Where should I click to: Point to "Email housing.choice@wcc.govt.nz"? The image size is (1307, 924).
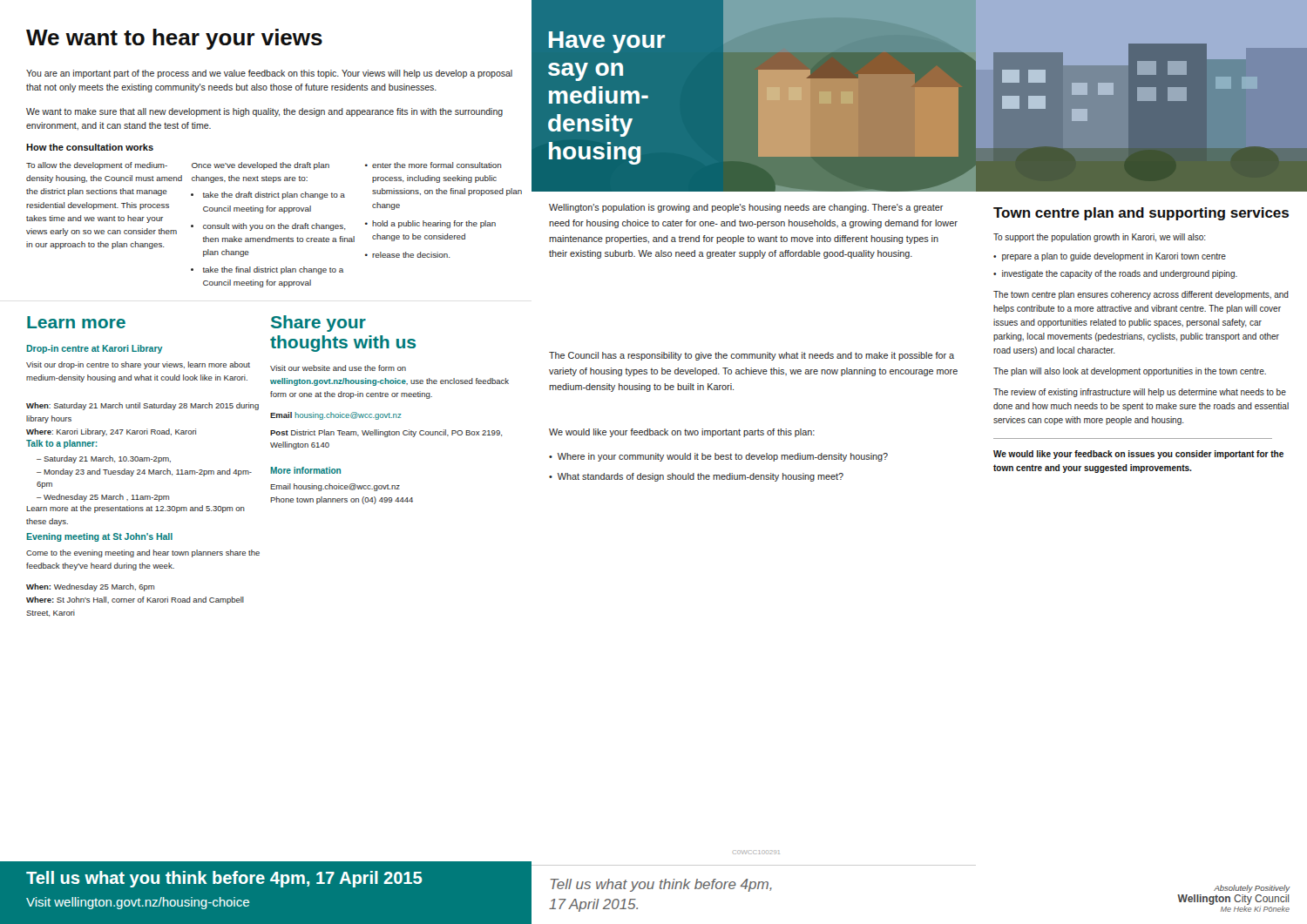[x=336, y=415]
